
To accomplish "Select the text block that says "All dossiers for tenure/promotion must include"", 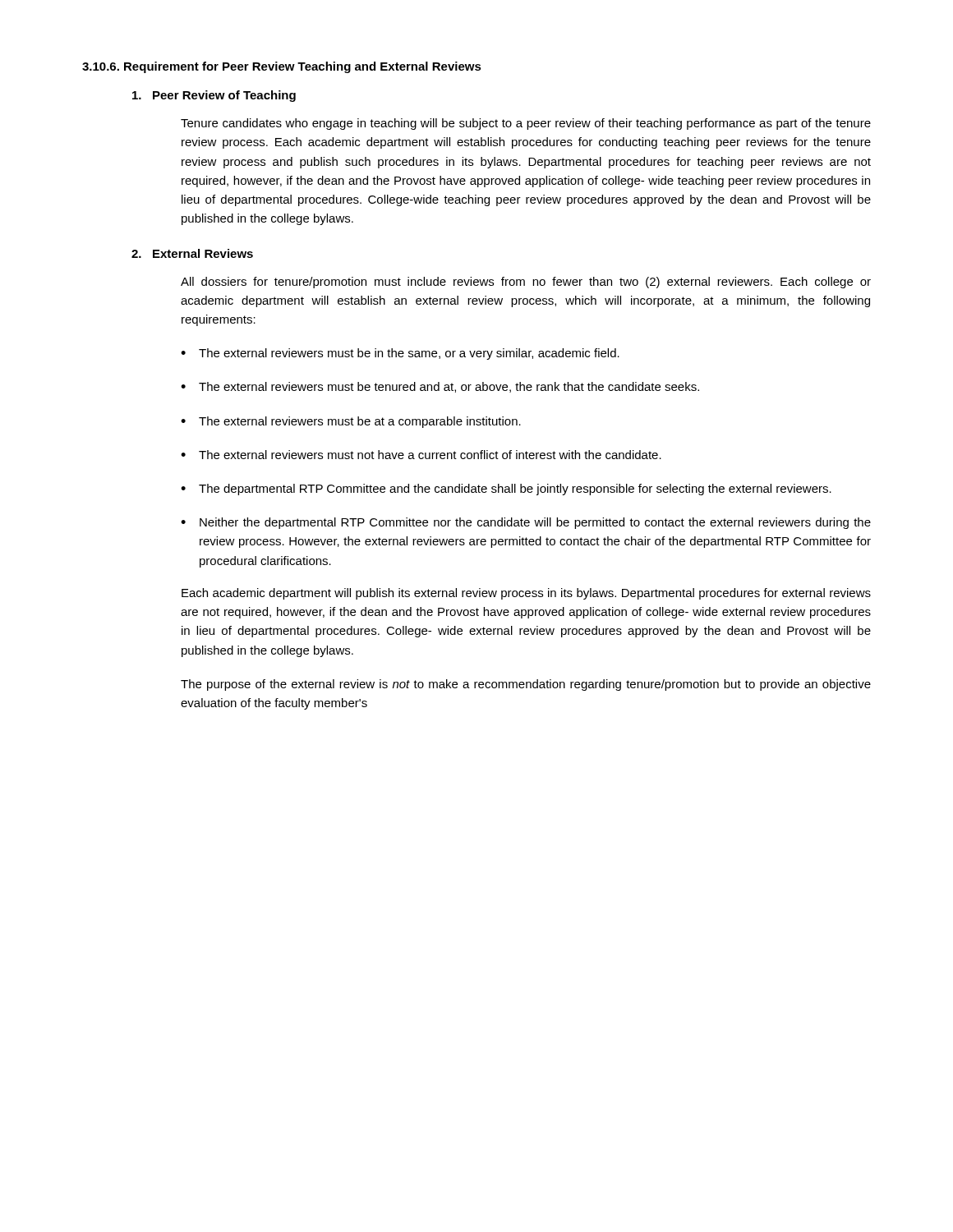I will [x=526, y=300].
